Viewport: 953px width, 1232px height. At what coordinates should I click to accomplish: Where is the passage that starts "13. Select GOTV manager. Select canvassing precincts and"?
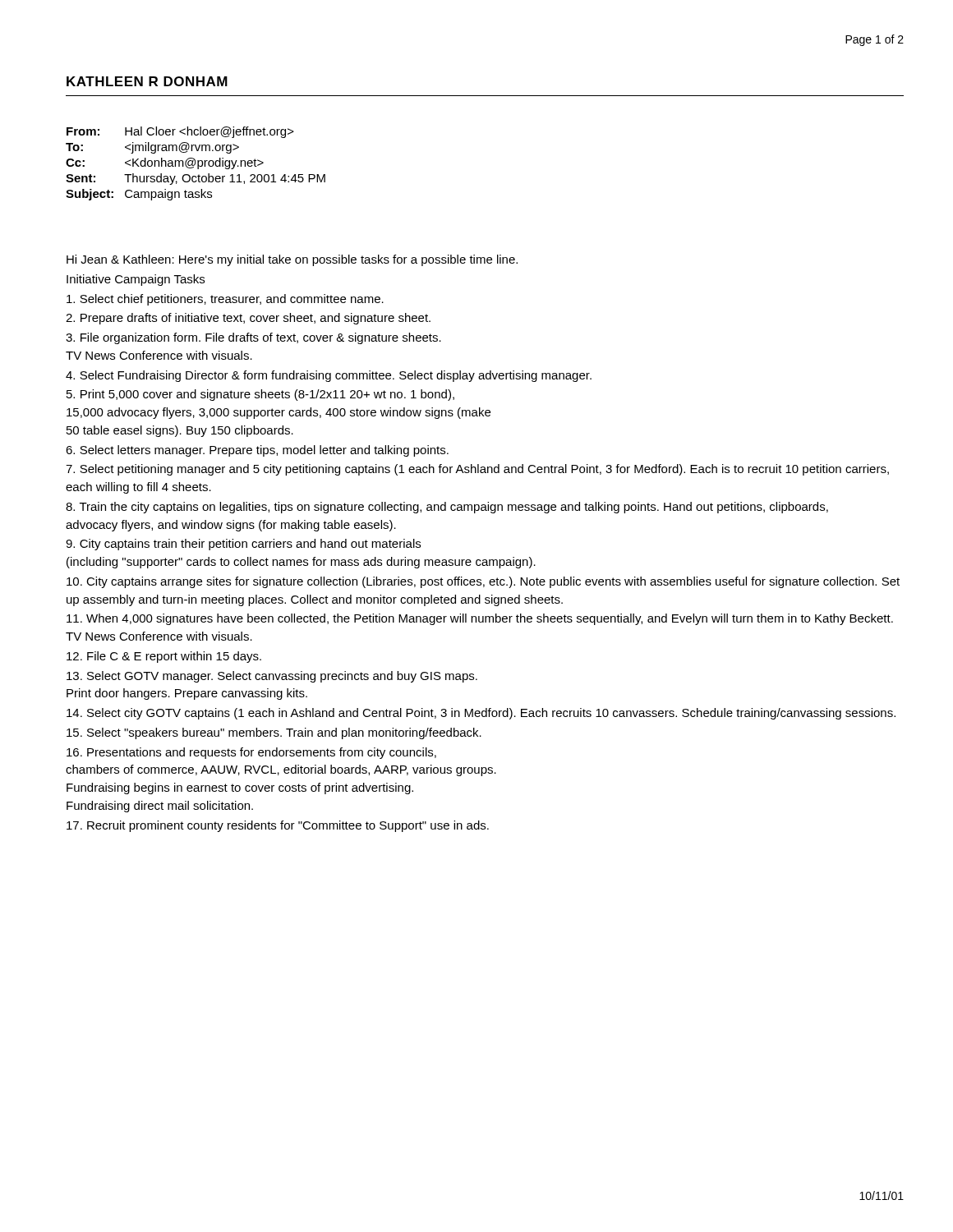click(x=485, y=684)
